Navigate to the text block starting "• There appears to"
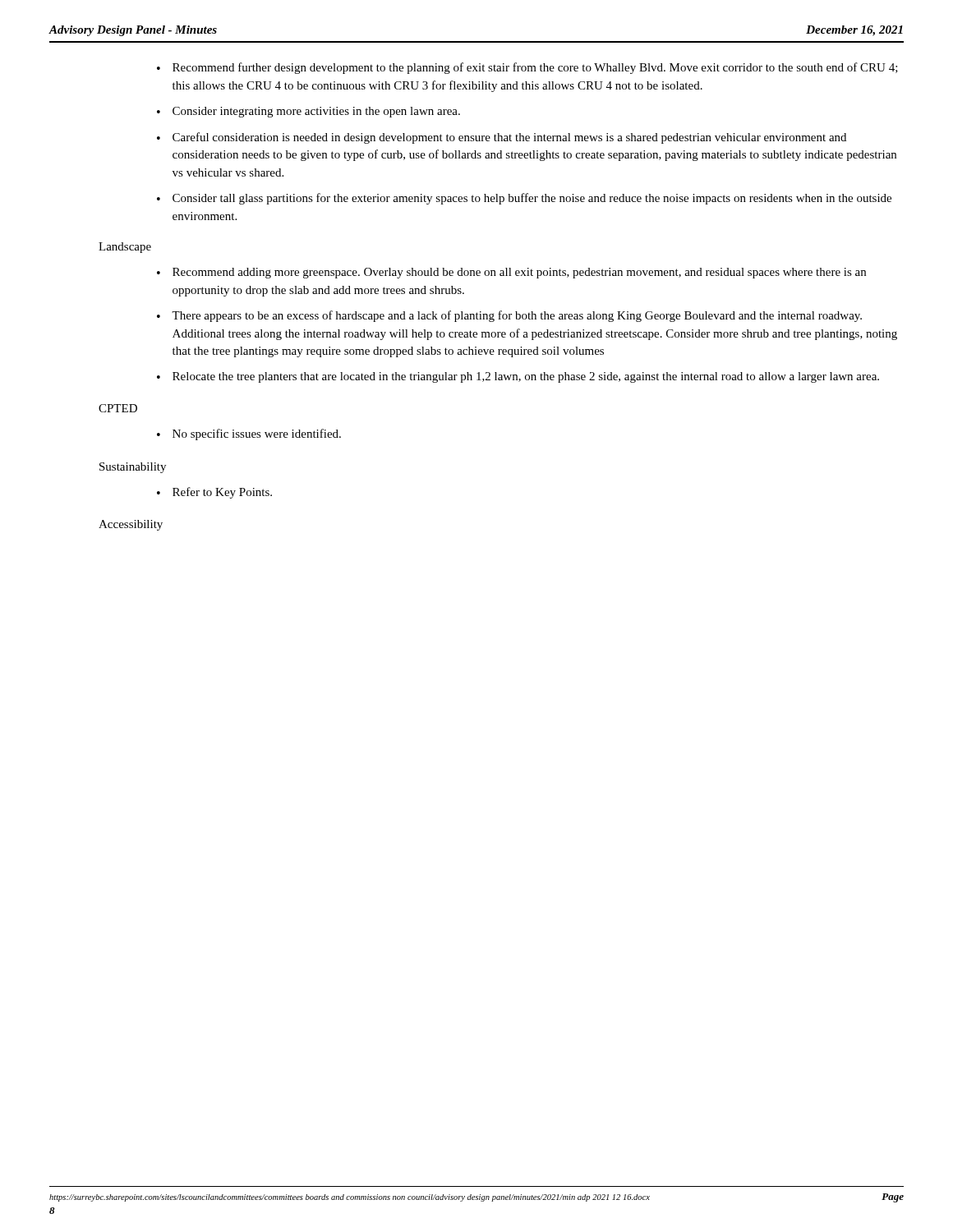The image size is (953, 1232). point(530,334)
